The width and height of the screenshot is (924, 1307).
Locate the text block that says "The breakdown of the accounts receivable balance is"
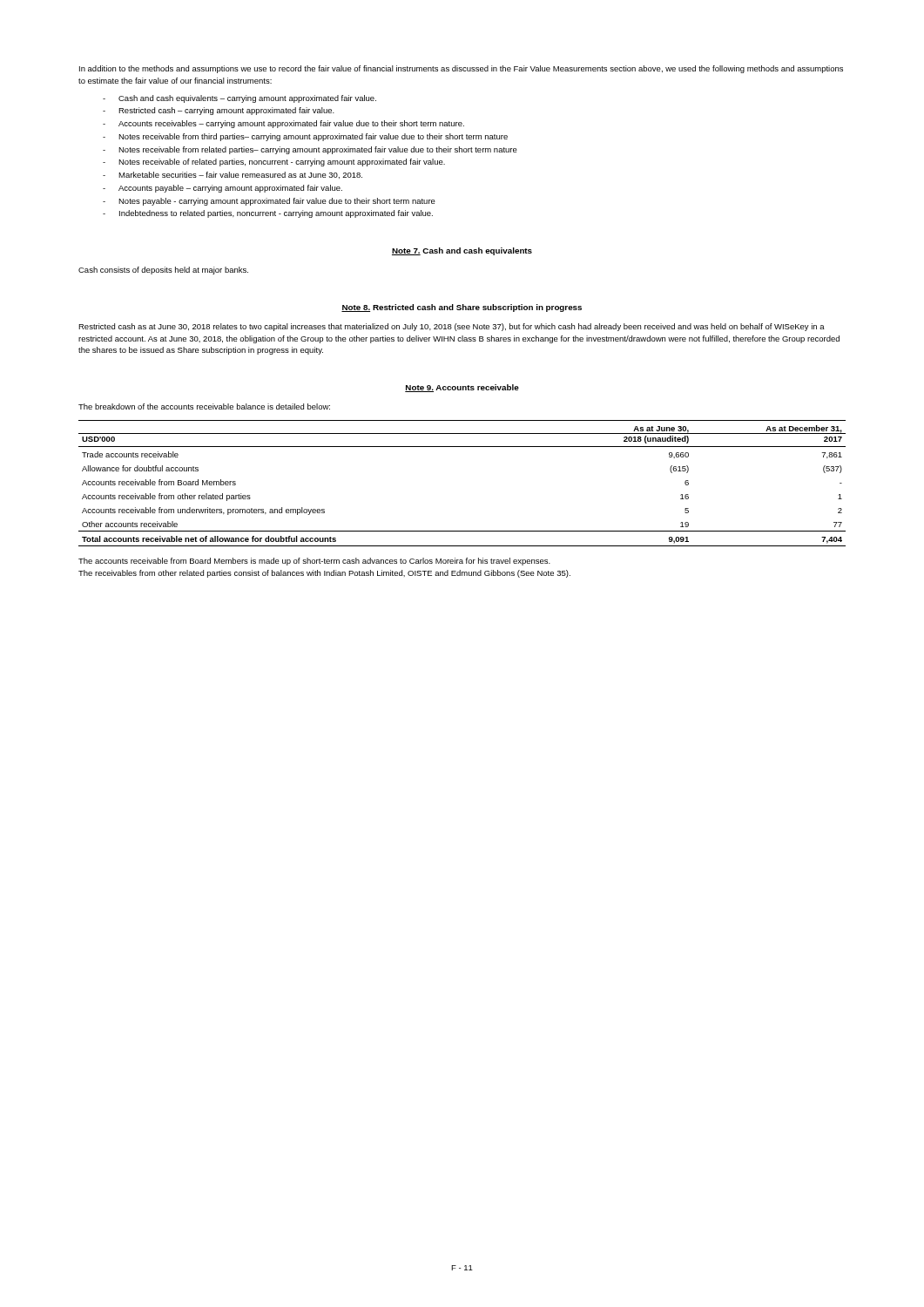(205, 407)
